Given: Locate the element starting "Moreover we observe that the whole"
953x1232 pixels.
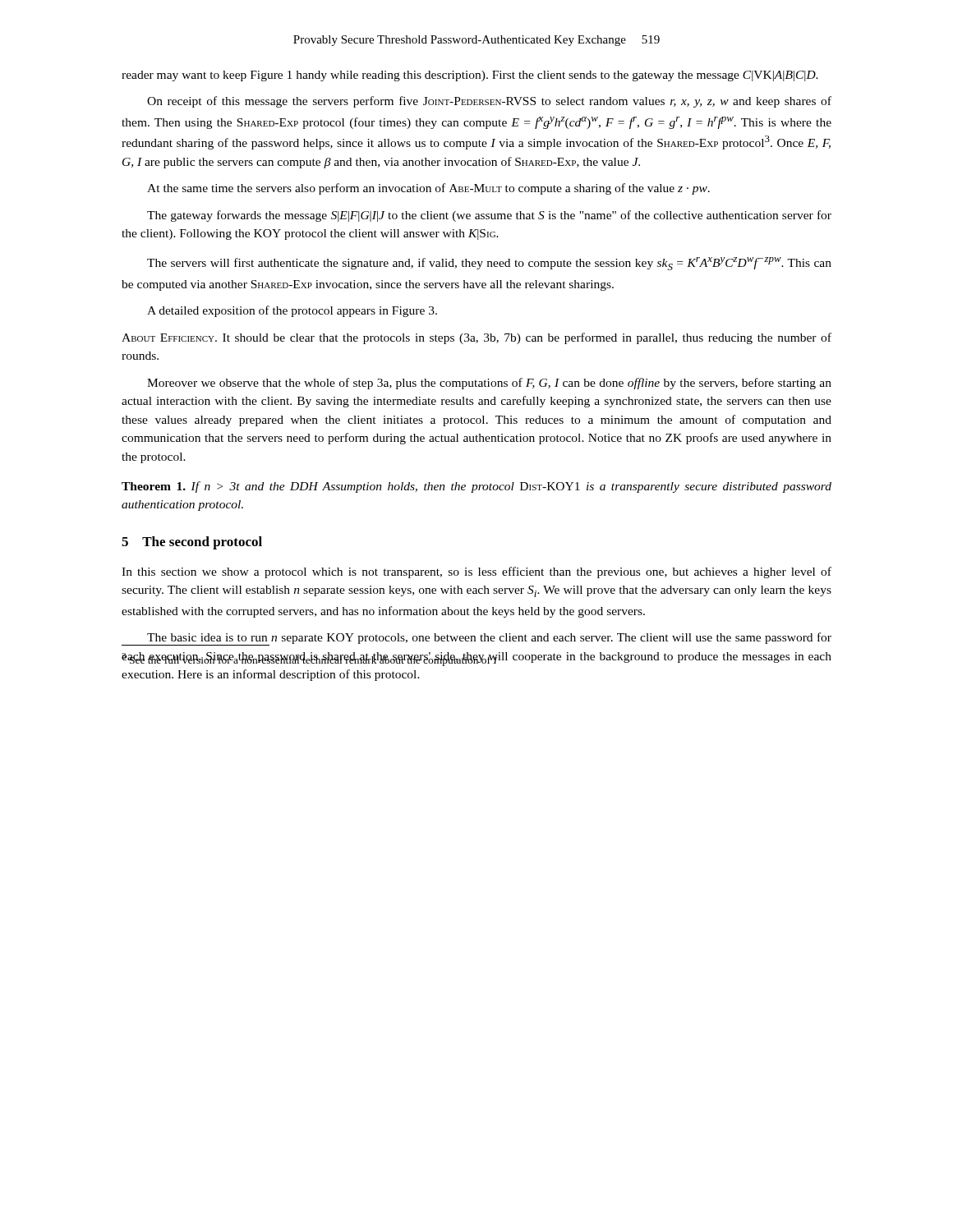Looking at the screenshot, I should coord(476,420).
